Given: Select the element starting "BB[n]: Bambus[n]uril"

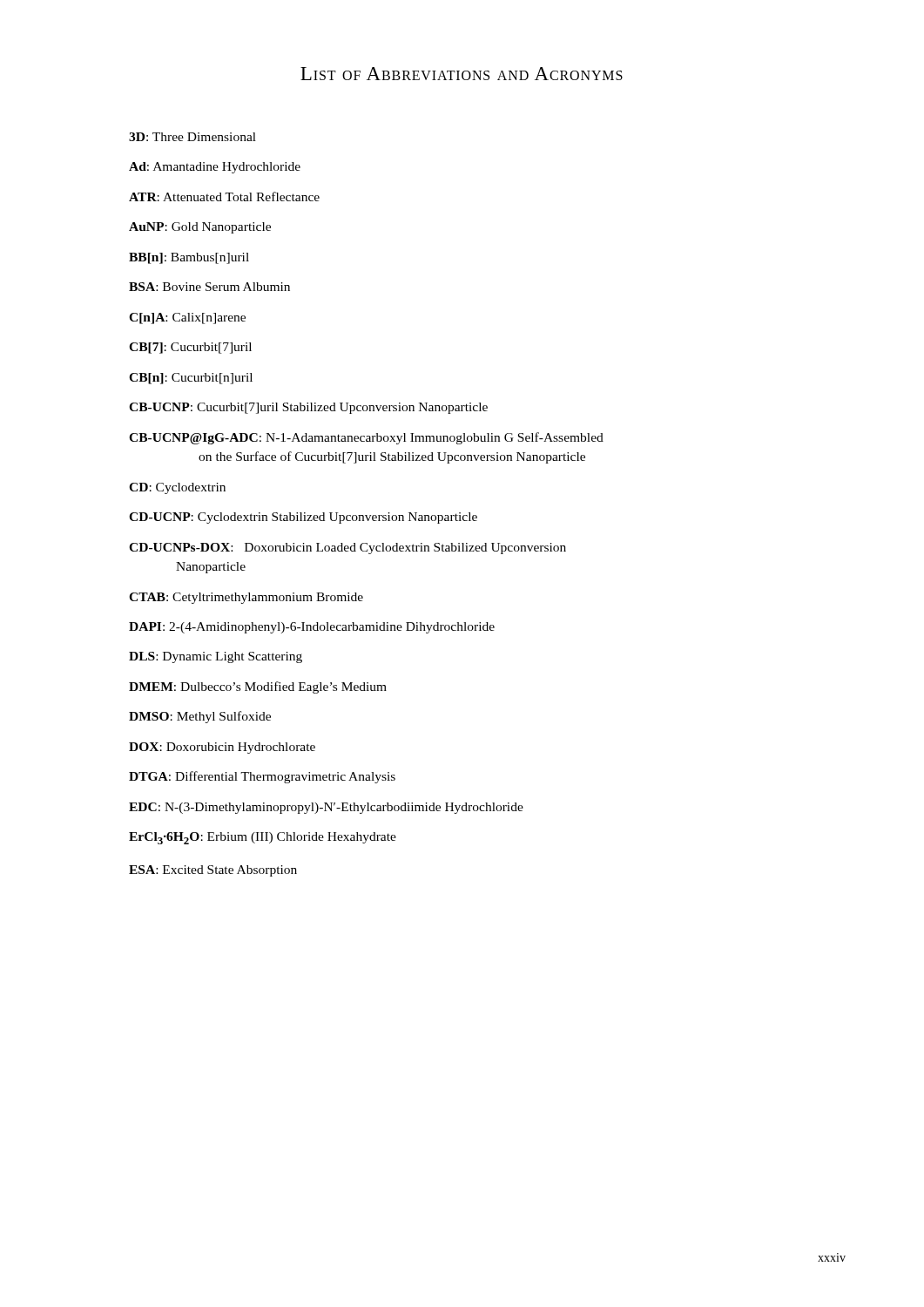Looking at the screenshot, I should coord(189,256).
